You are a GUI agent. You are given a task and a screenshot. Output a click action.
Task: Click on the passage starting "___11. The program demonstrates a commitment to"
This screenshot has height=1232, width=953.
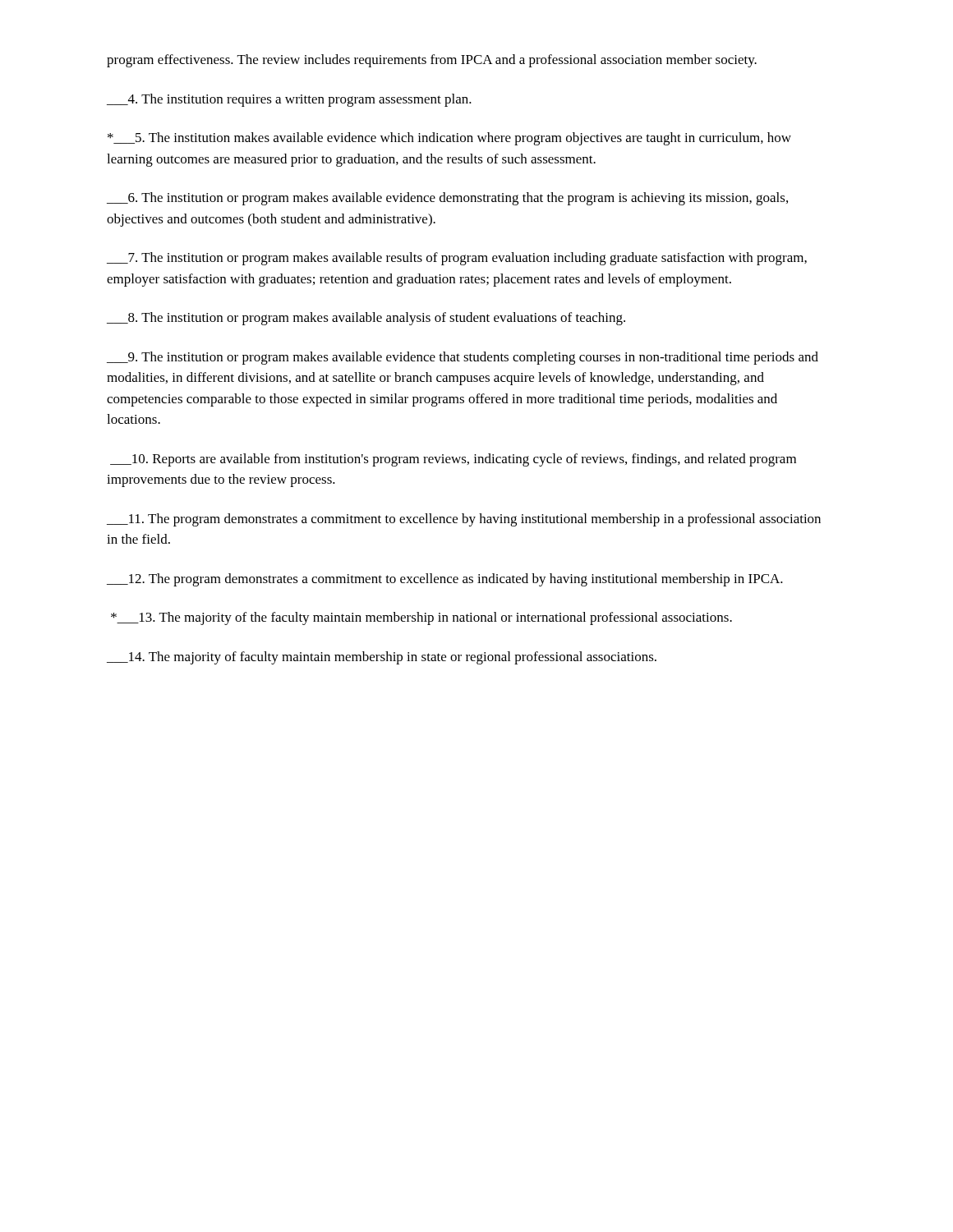464,529
